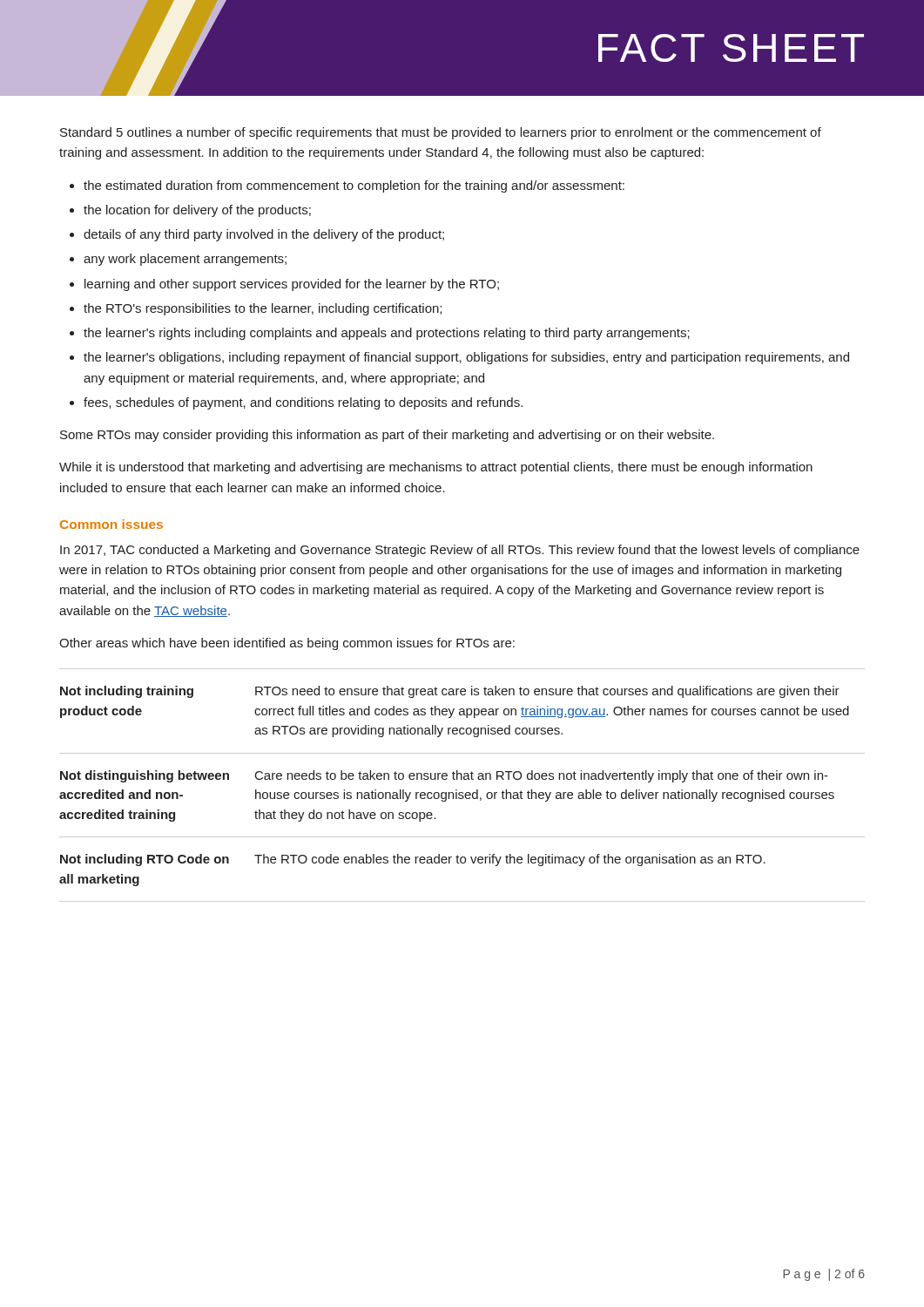Select the text block with the text "Some RTOs may"
924x1307 pixels.
tap(387, 434)
